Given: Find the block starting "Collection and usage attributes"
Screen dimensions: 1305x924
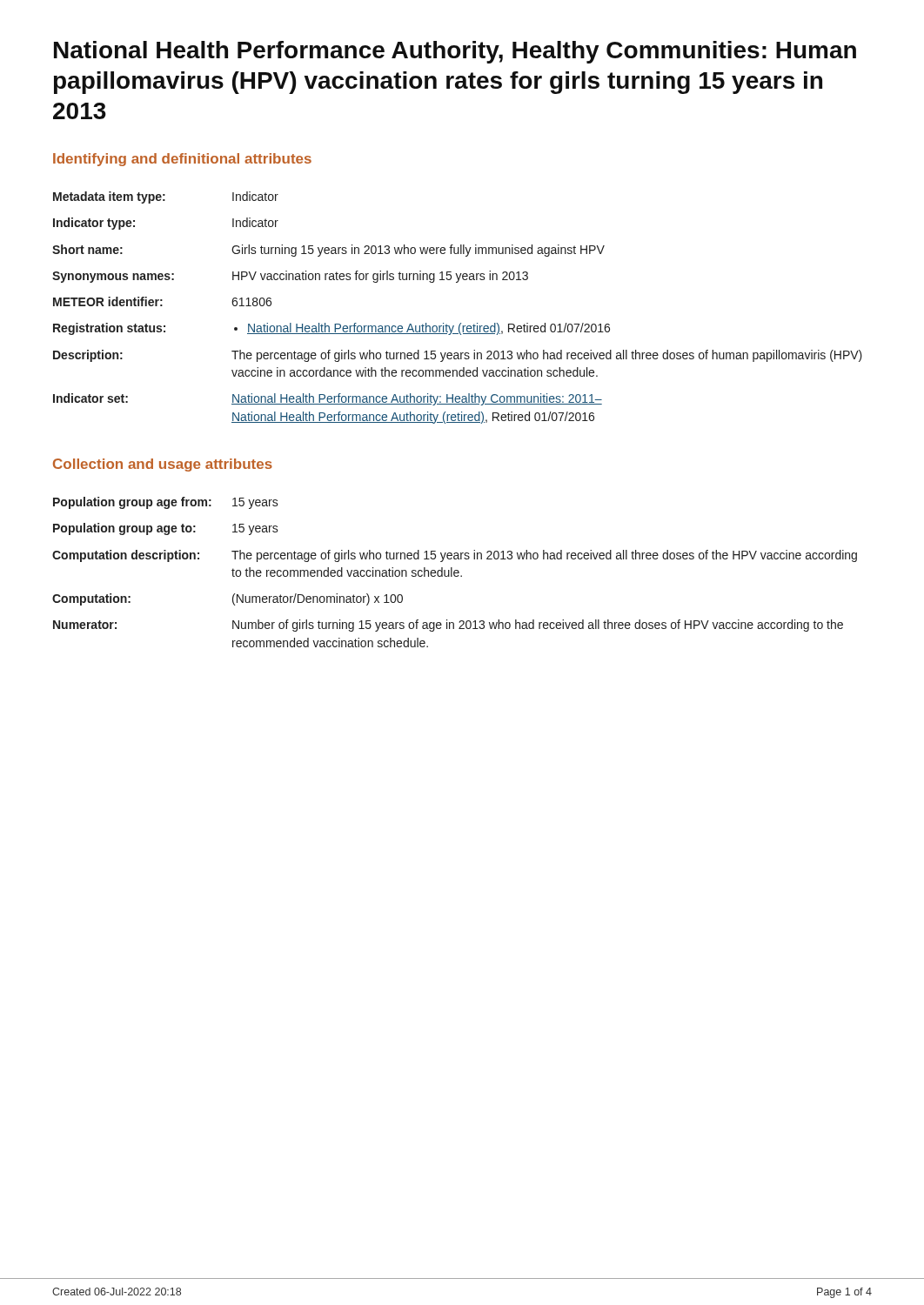Looking at the screenshot, I should [x=162, y=464].
